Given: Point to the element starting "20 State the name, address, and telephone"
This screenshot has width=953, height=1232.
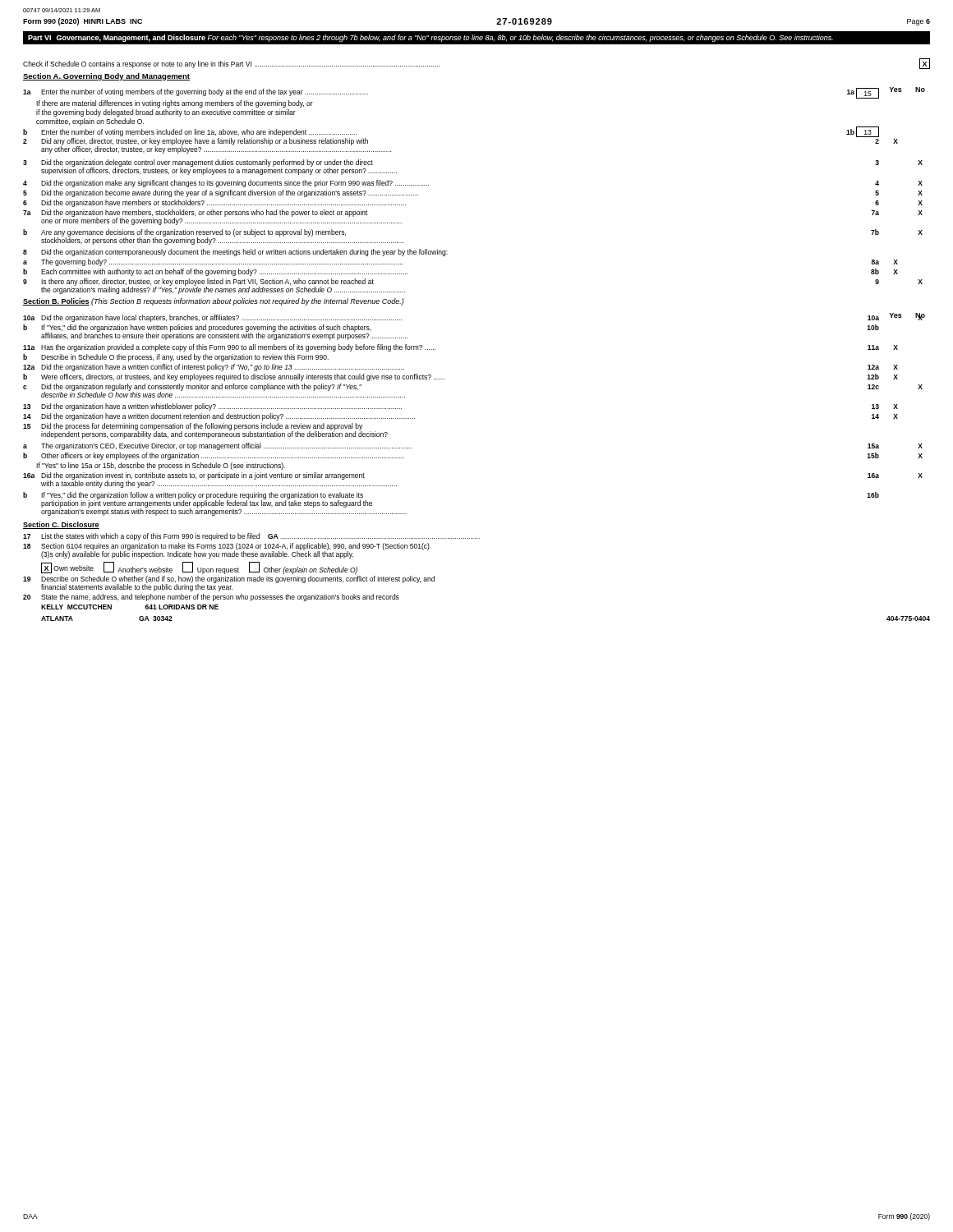Looking at the screenshot, I should (x=211, y=597).
